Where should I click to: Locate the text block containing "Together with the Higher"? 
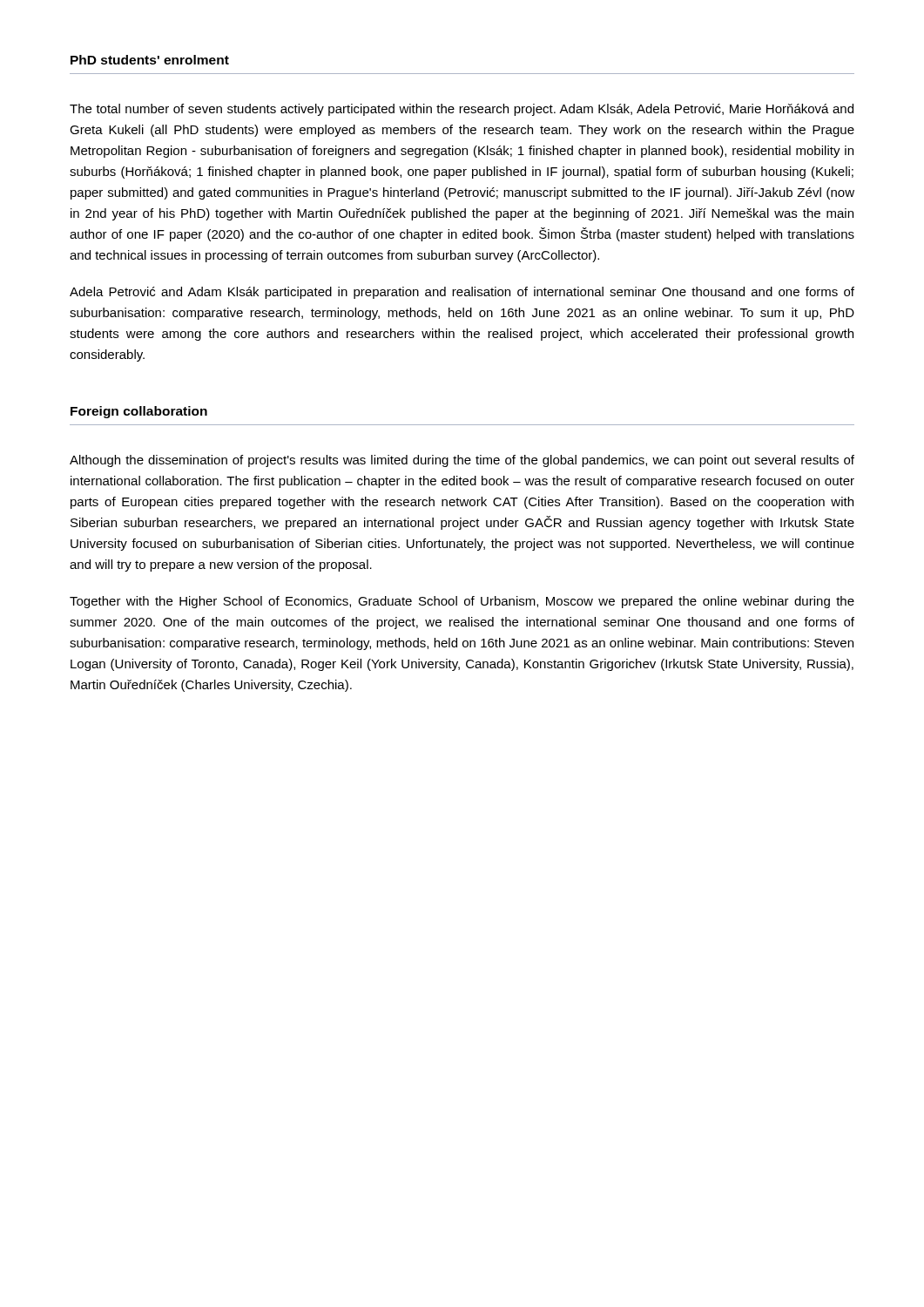[x=462, y=643]
